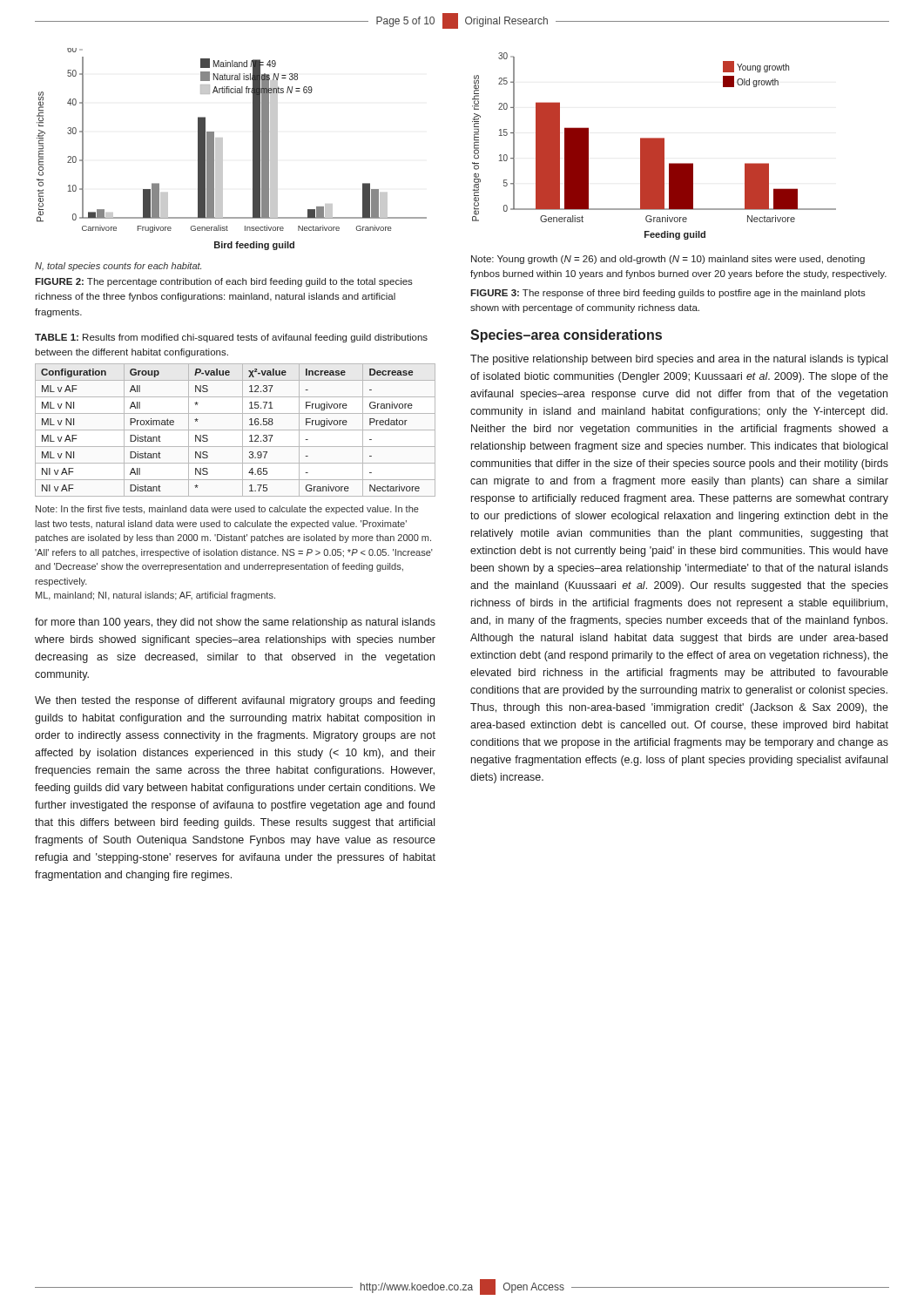Click the caption that begins "FIGURE 2: The"
Viewport: 924px width, 1307px height.
tap(224, 296)
